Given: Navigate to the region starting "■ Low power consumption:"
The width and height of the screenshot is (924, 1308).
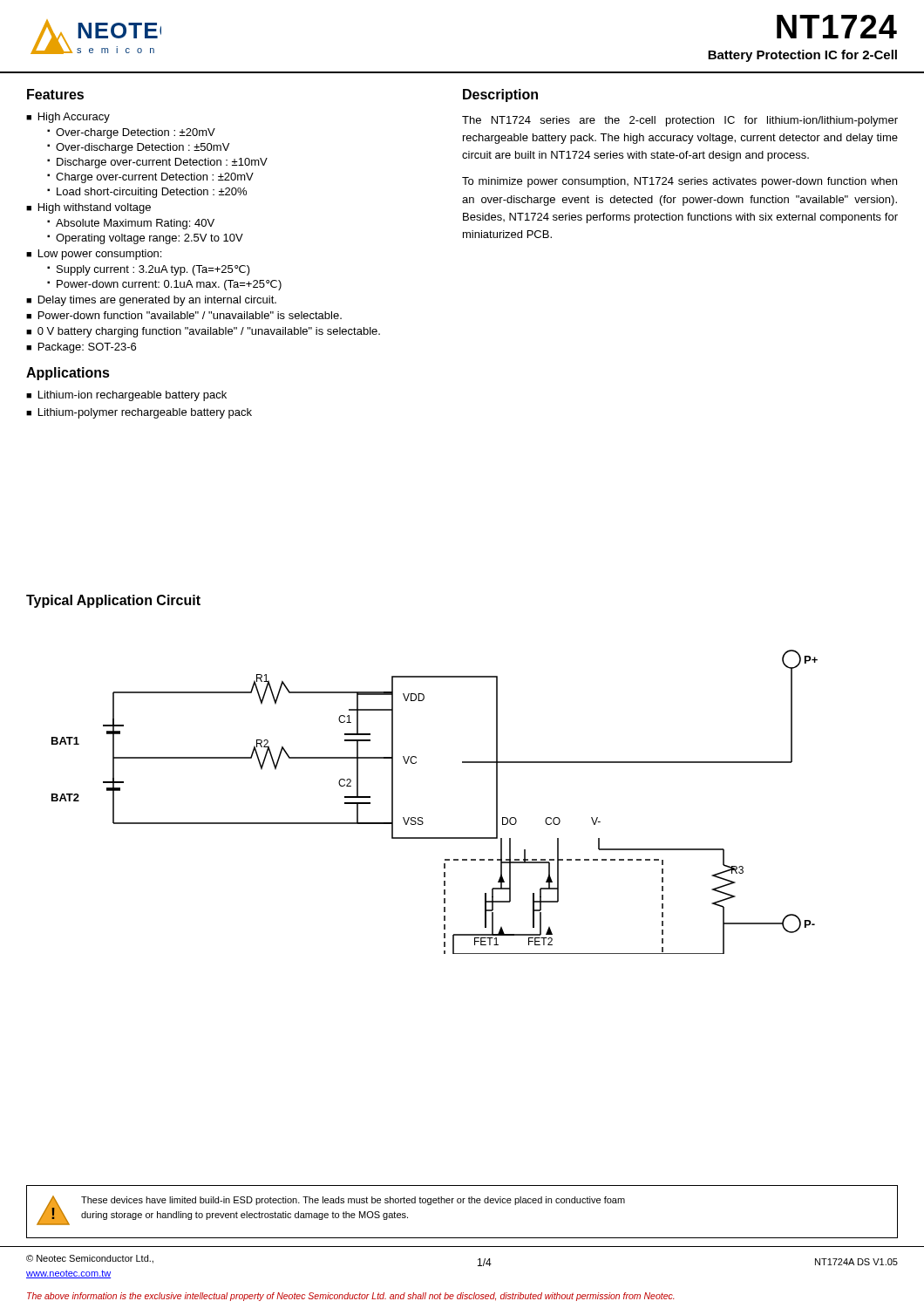Looking at the screenshot, I should pos(94,253).
